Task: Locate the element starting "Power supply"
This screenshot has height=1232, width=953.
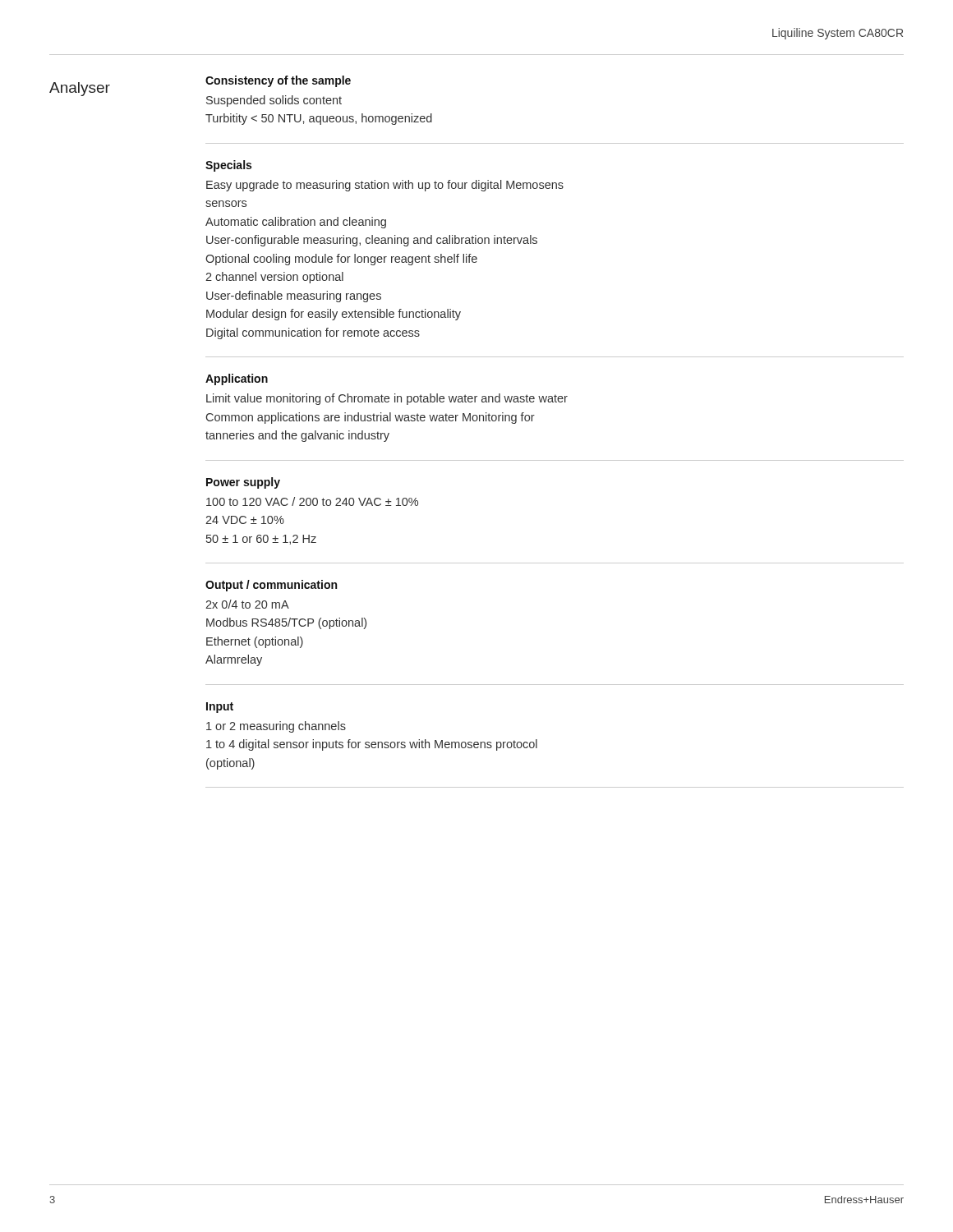Action: [243, 482]
